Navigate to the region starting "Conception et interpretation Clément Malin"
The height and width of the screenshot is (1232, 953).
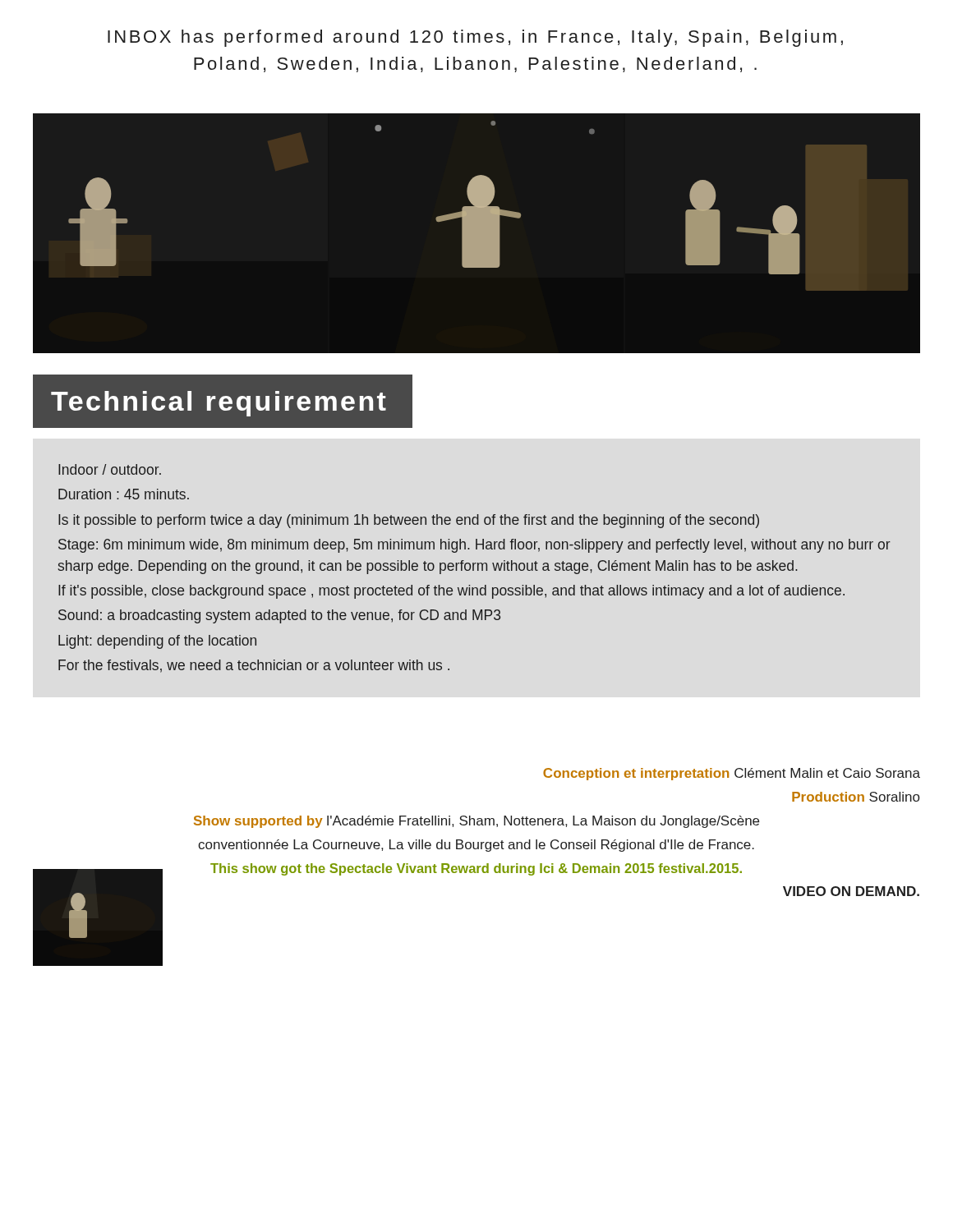(x=476, y=833)
